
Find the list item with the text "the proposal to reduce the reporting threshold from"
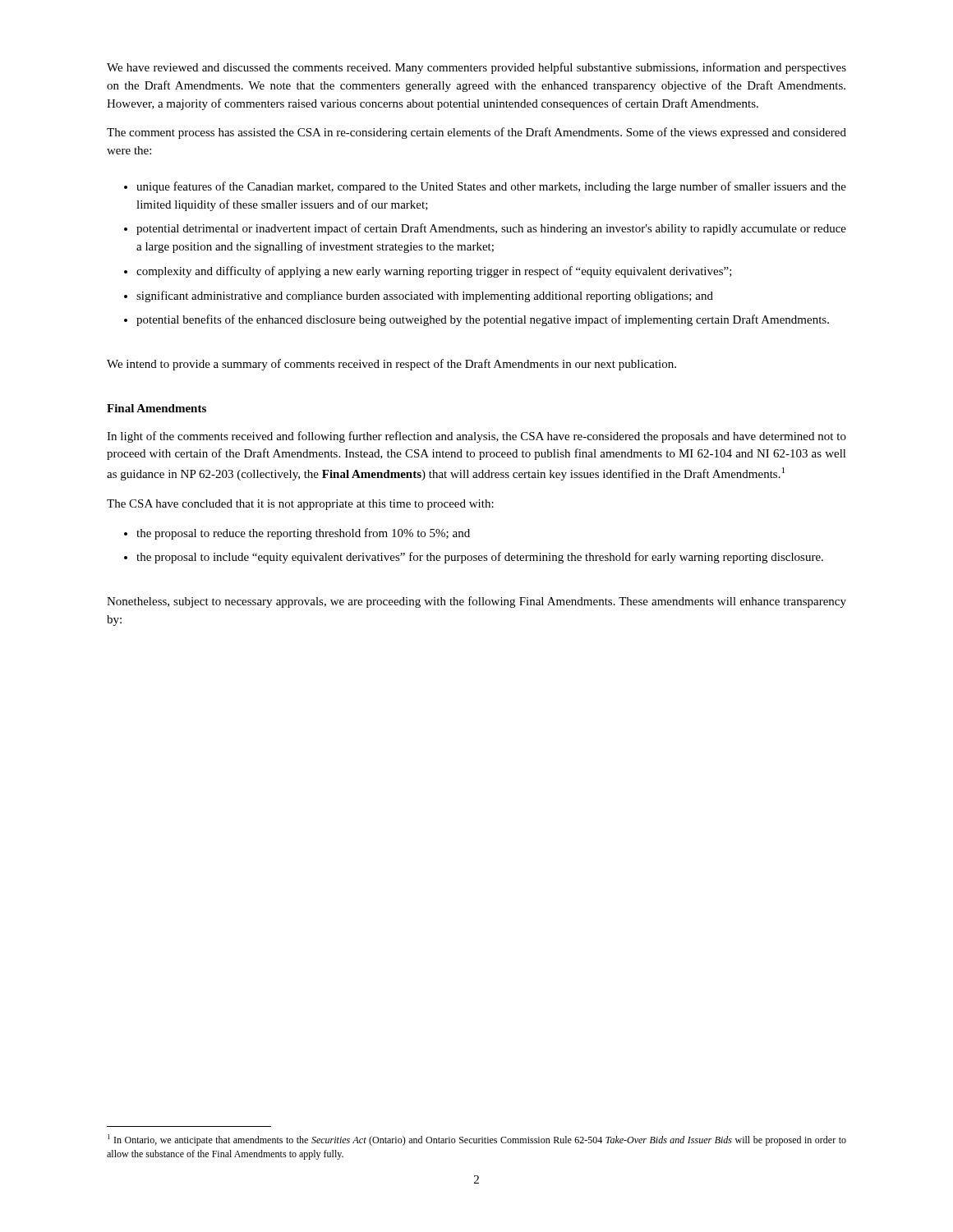tap(303, 534)
